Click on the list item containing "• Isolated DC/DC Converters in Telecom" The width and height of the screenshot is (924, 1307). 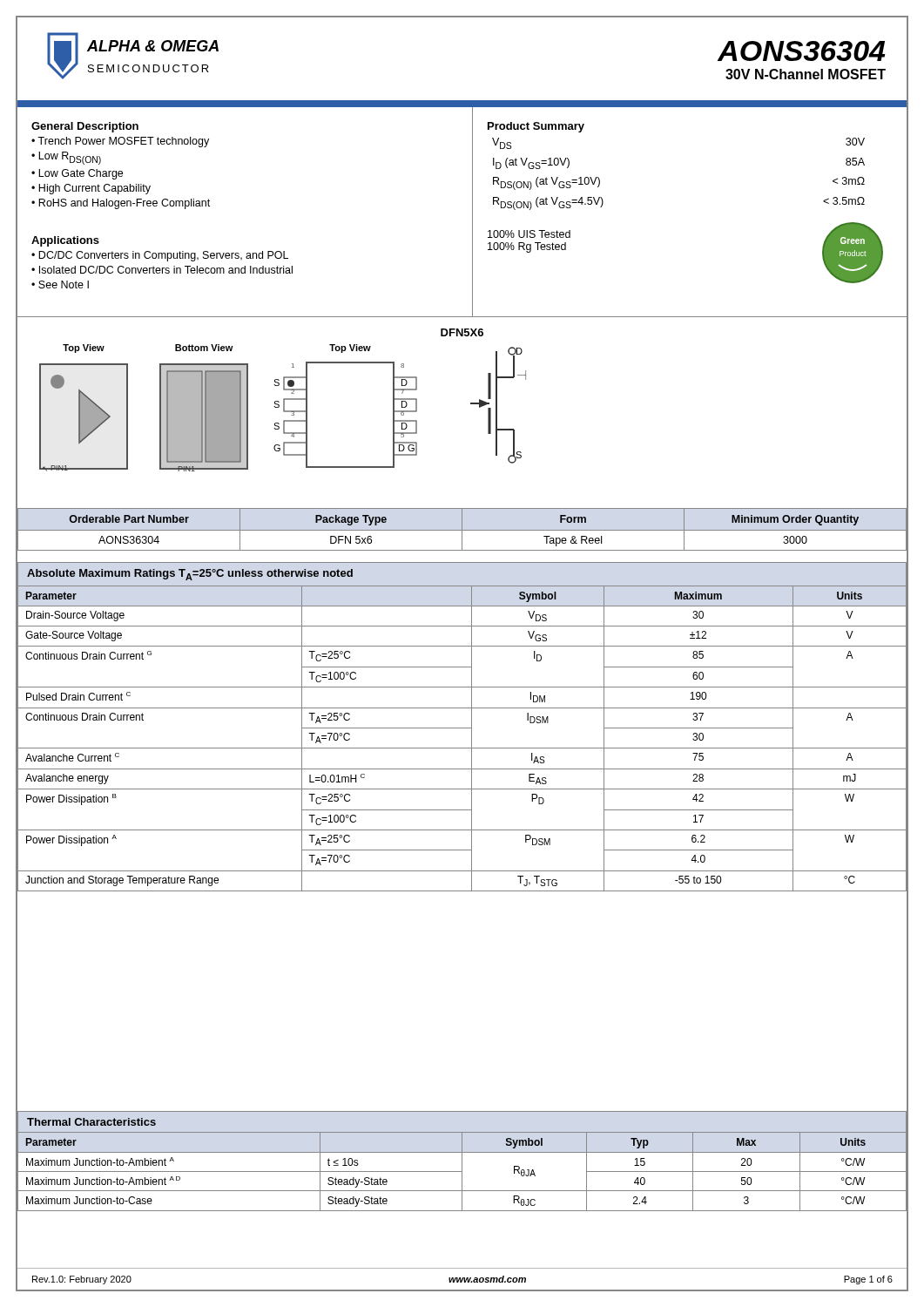coord(162,270)
